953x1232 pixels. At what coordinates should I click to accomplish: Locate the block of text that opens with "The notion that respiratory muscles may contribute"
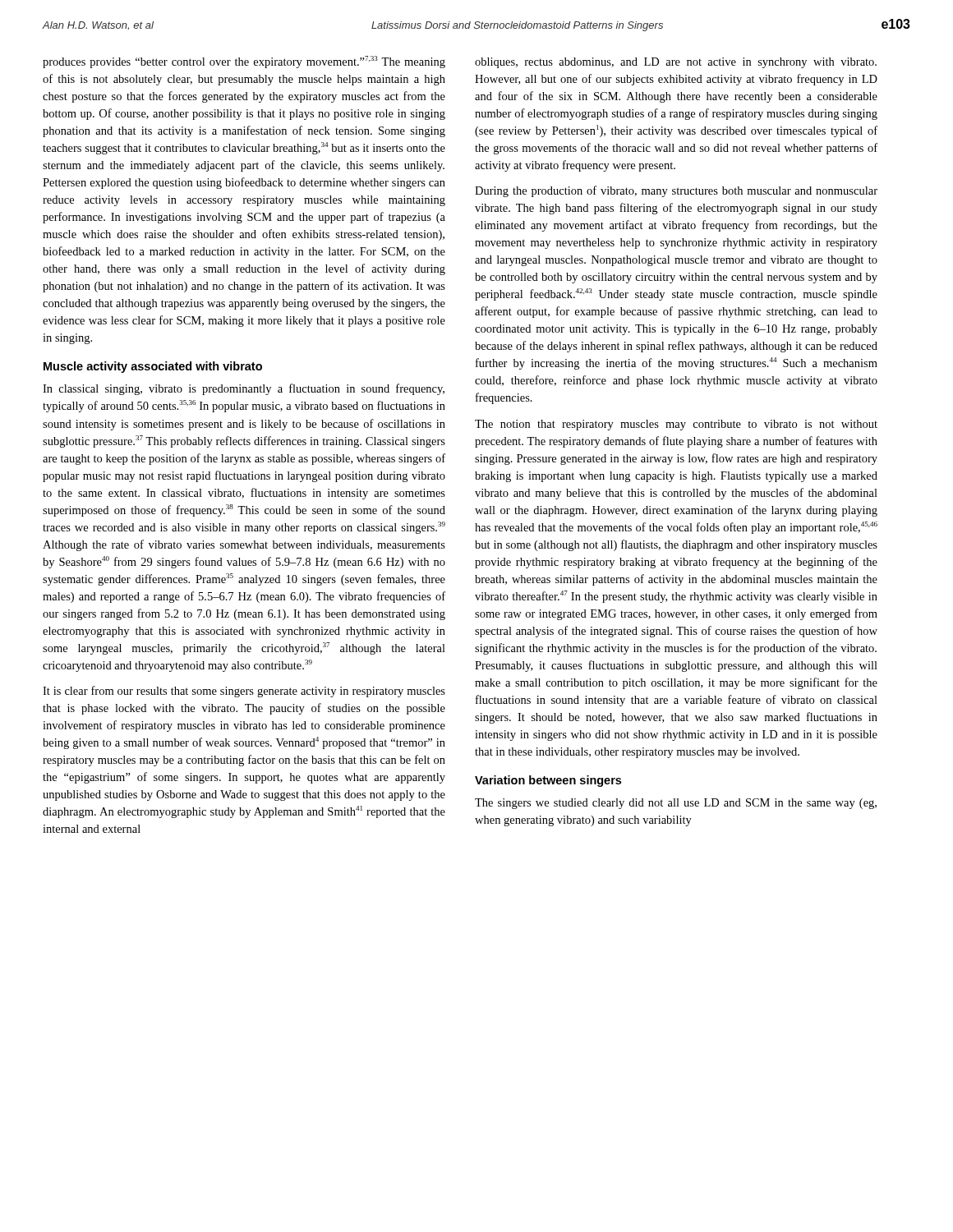click(x=676, y=588)
